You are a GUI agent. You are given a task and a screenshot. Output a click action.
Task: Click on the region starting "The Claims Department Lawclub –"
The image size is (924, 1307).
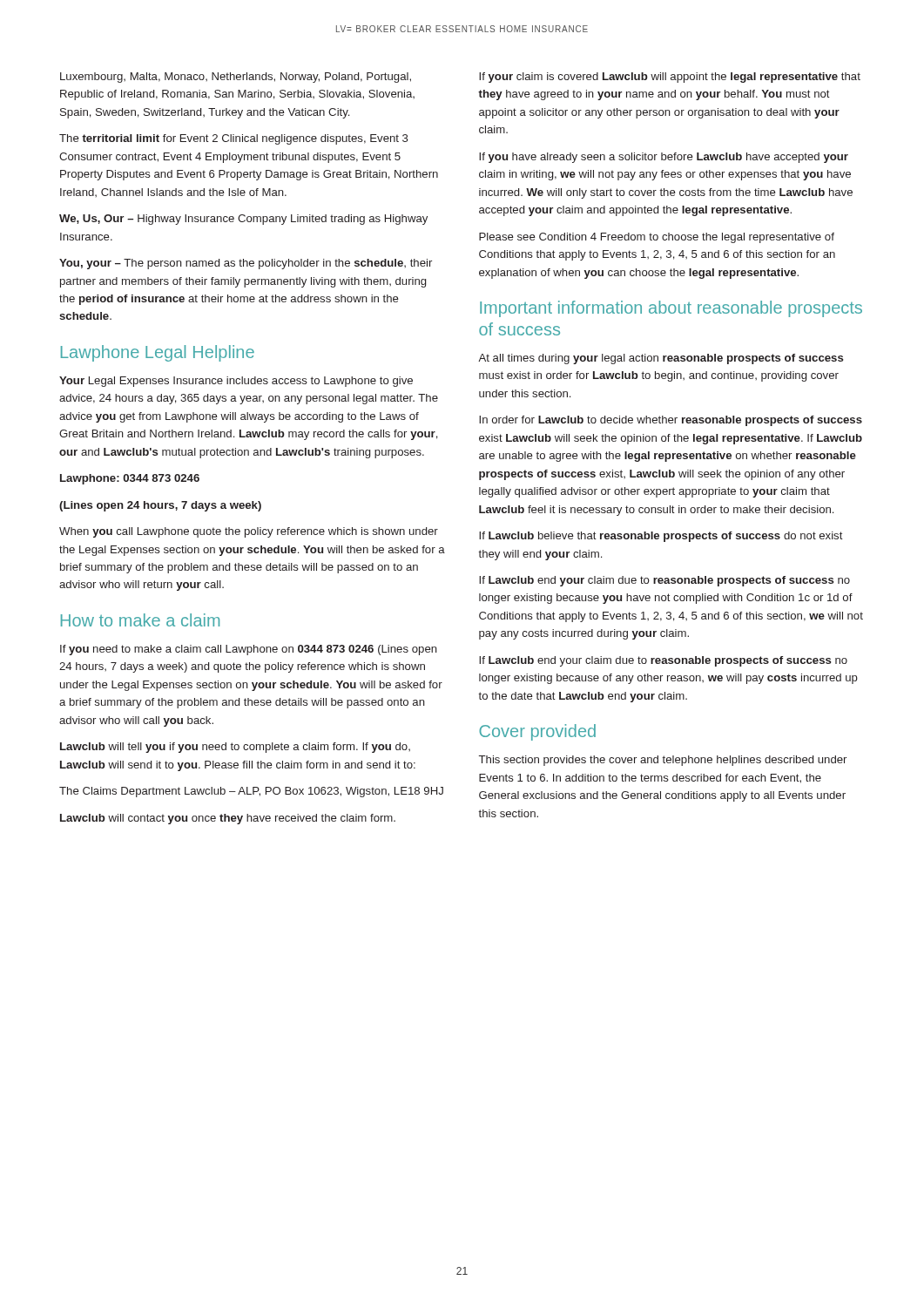[x=252, y=791]
